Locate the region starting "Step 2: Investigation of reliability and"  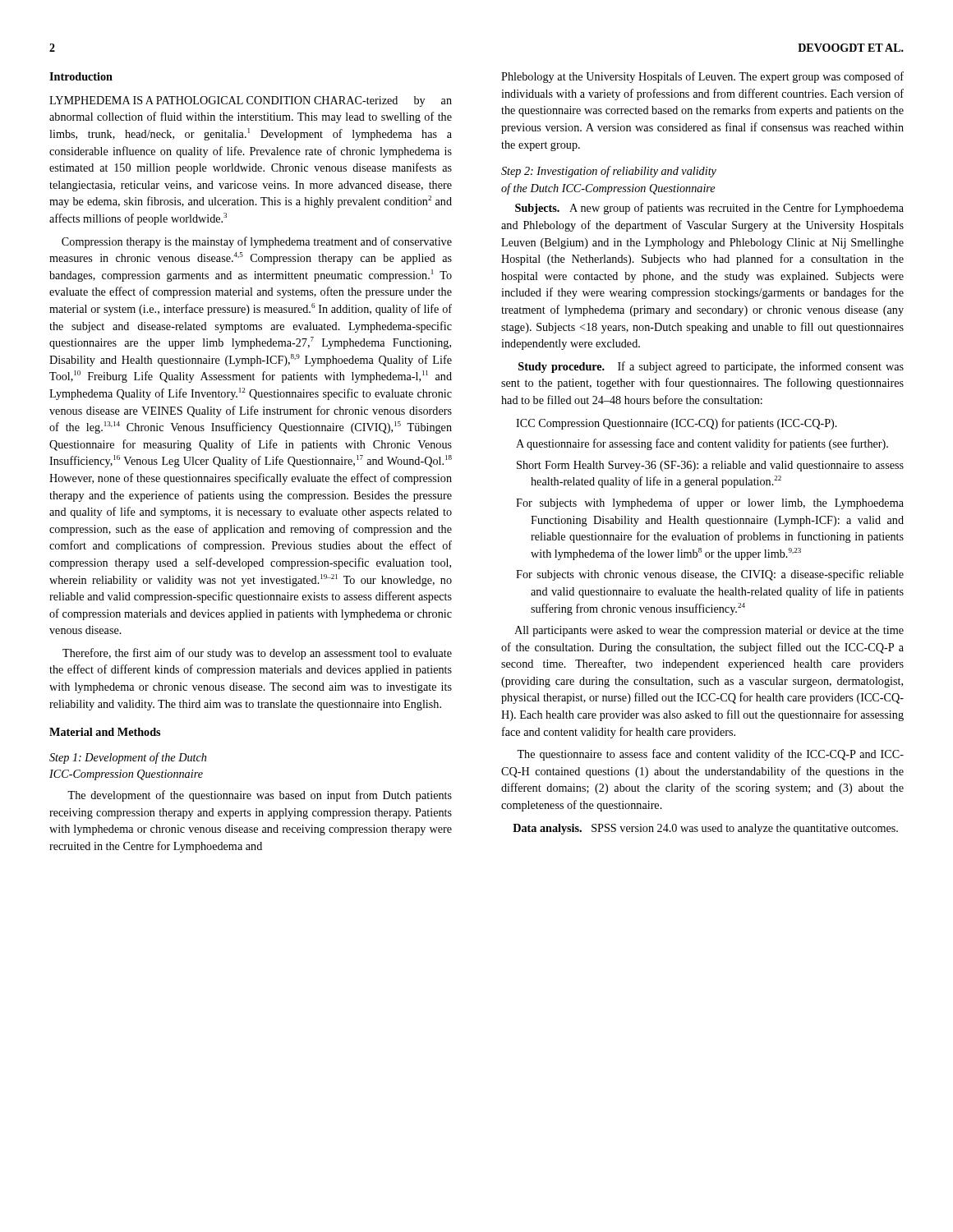[x=702, y=180]
